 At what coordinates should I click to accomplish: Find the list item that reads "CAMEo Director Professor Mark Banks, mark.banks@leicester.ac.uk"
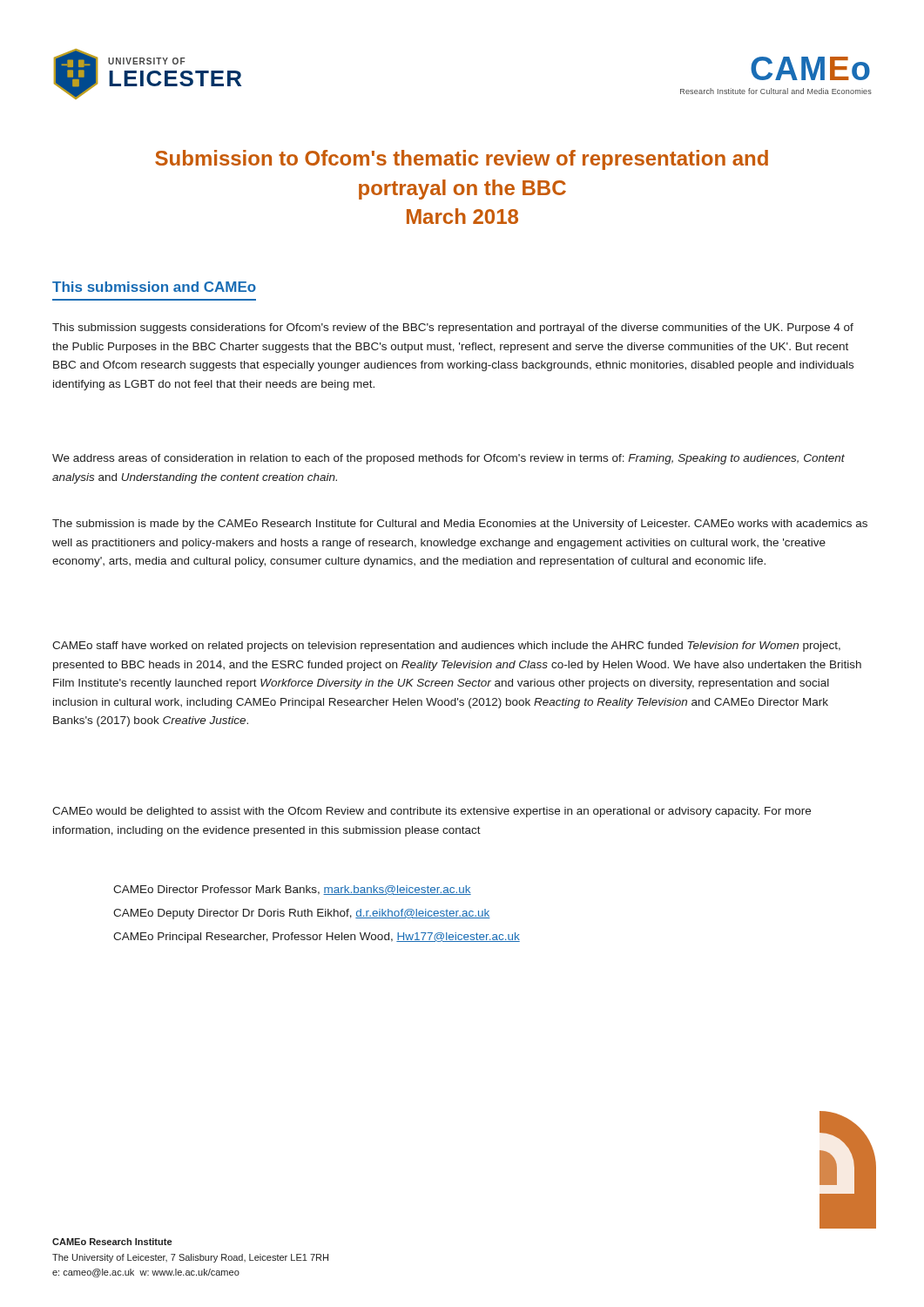tap(292, 889)
